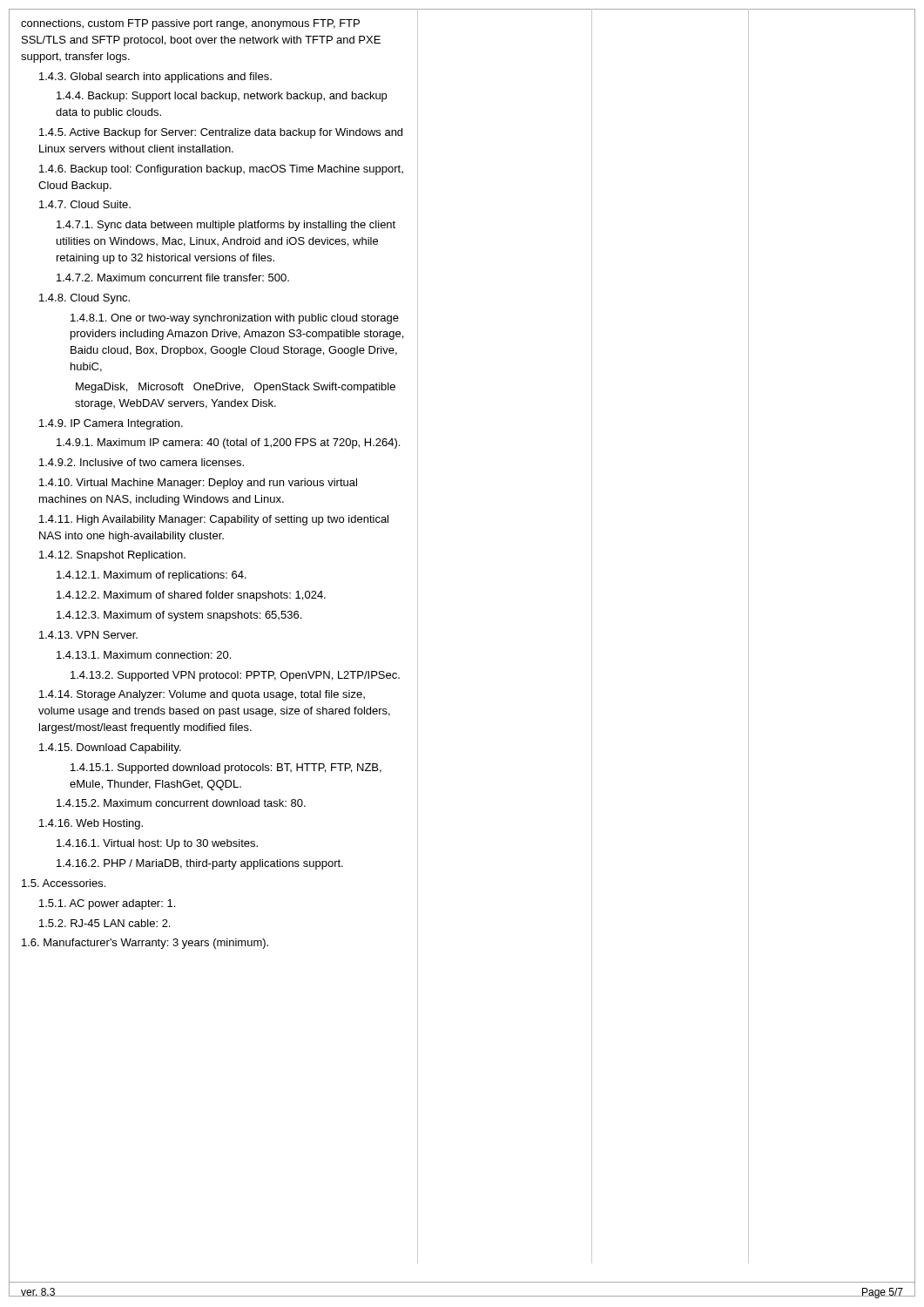Select the list item that says "6. Manufacturer's Warranty: 3 years (minimum)."

pyautogui.click(x=213, y=943)
